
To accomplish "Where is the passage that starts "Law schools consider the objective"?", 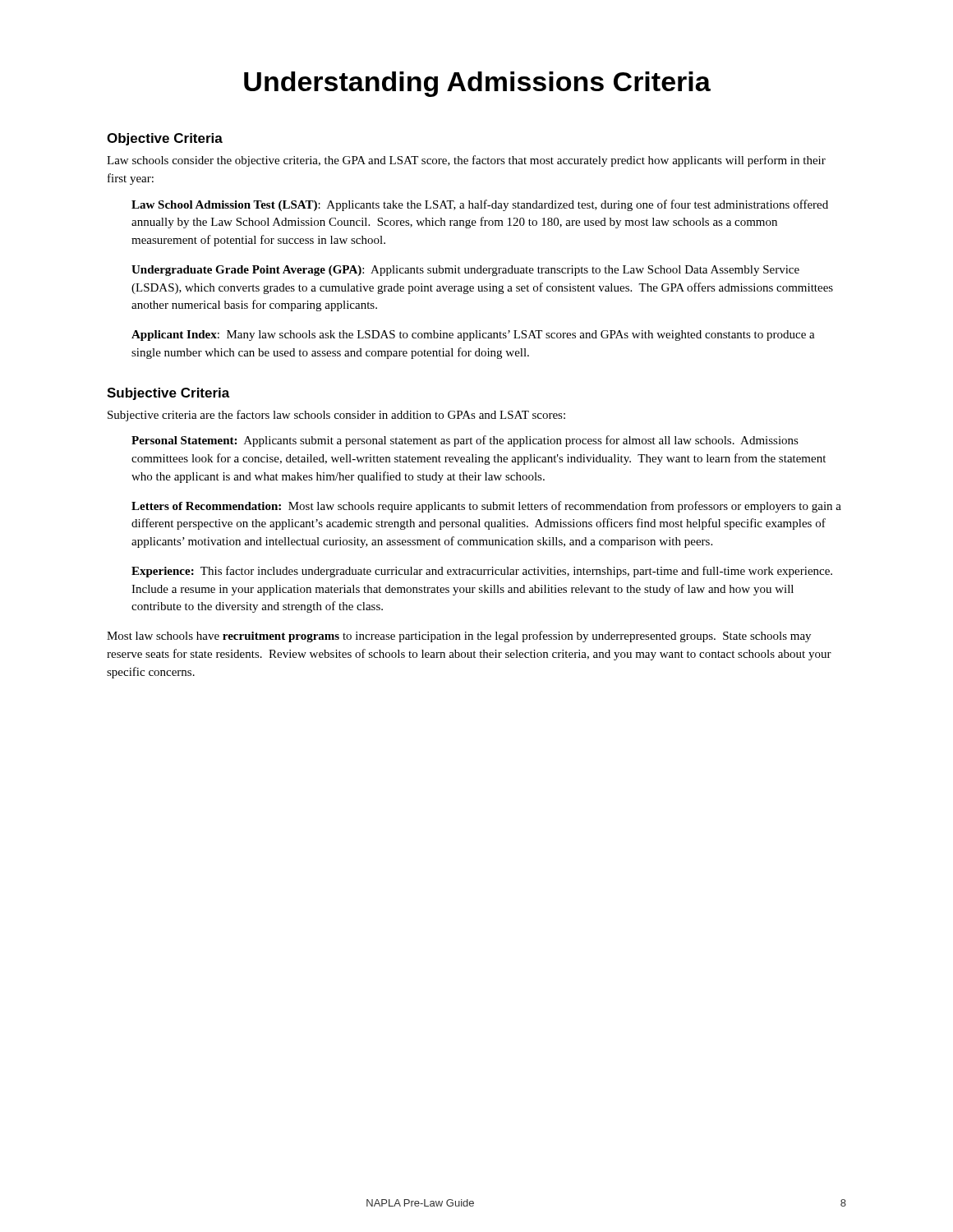I will pos(466,169).
